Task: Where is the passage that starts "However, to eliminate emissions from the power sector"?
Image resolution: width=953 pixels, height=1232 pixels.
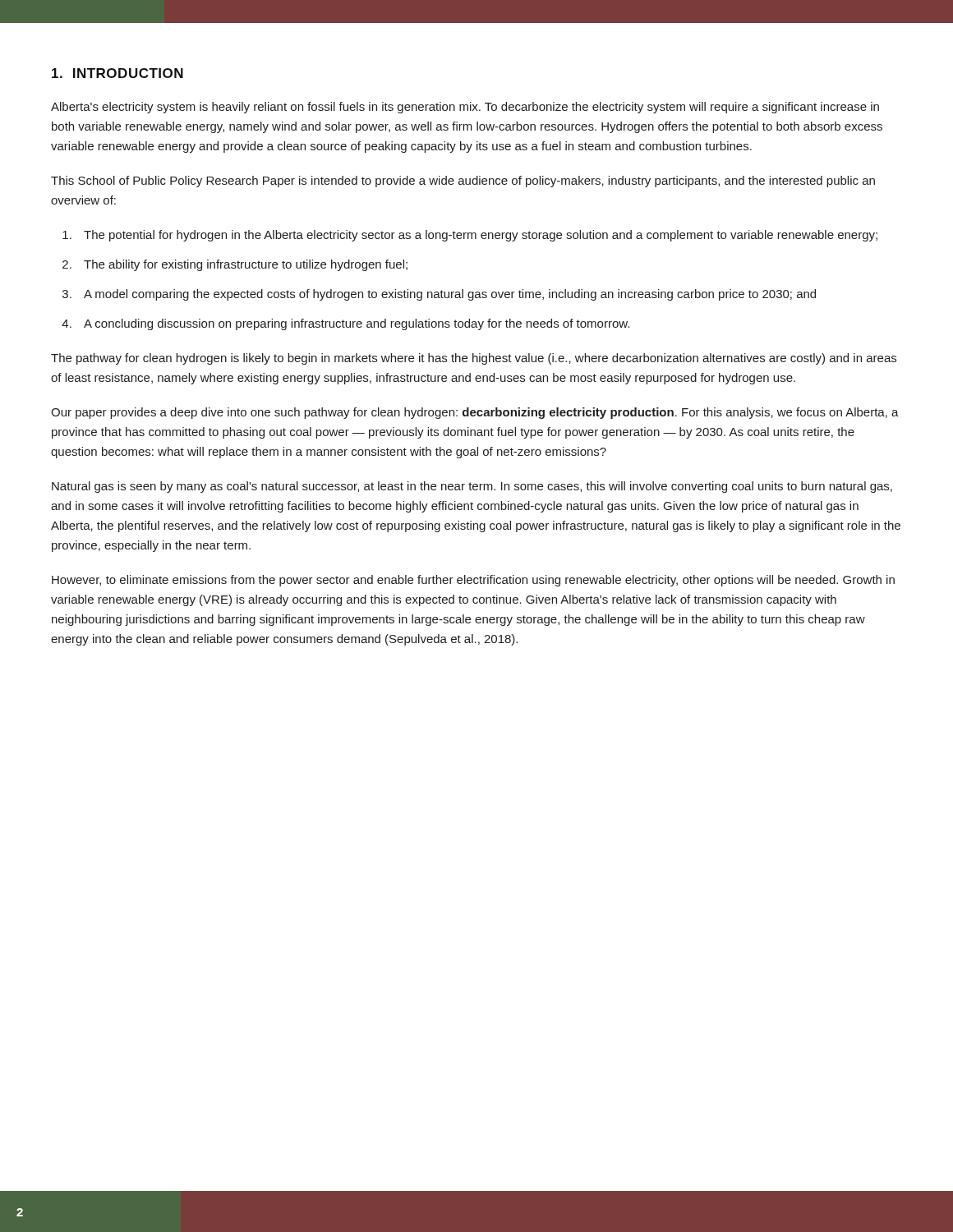Action: (473, 609)
